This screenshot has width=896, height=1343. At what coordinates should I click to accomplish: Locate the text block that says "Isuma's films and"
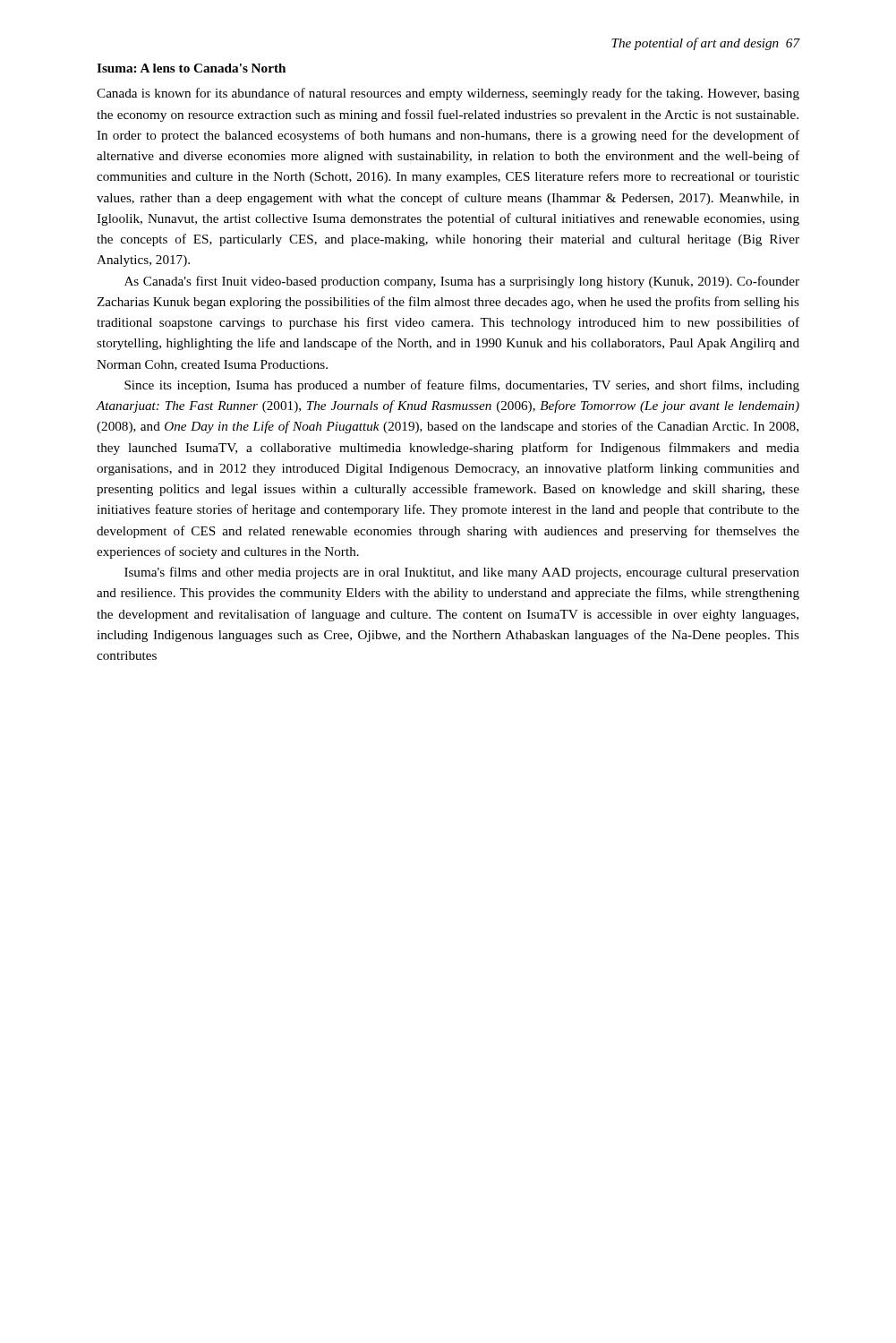click(448, 613)
